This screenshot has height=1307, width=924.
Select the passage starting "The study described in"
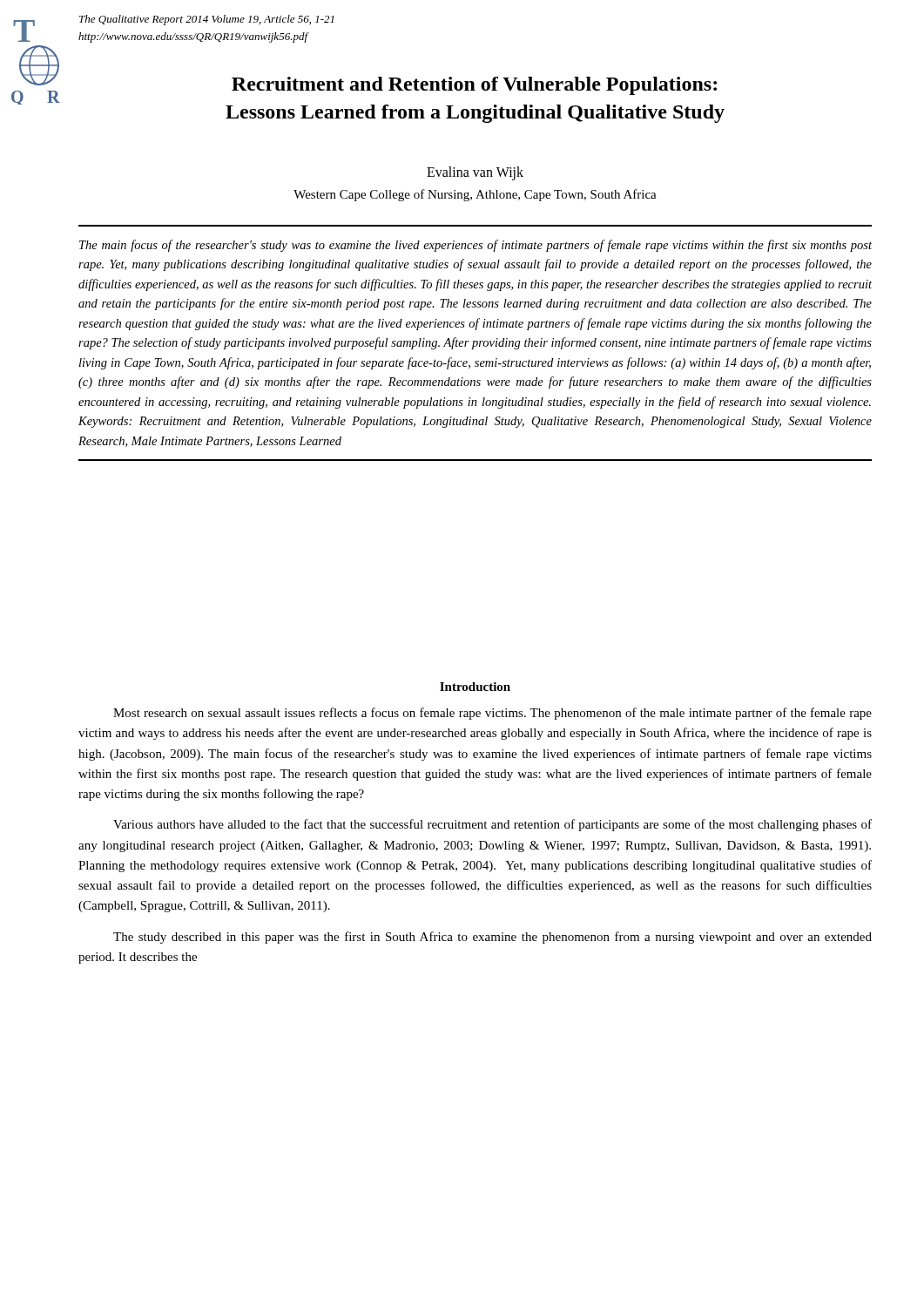point(475,946)
